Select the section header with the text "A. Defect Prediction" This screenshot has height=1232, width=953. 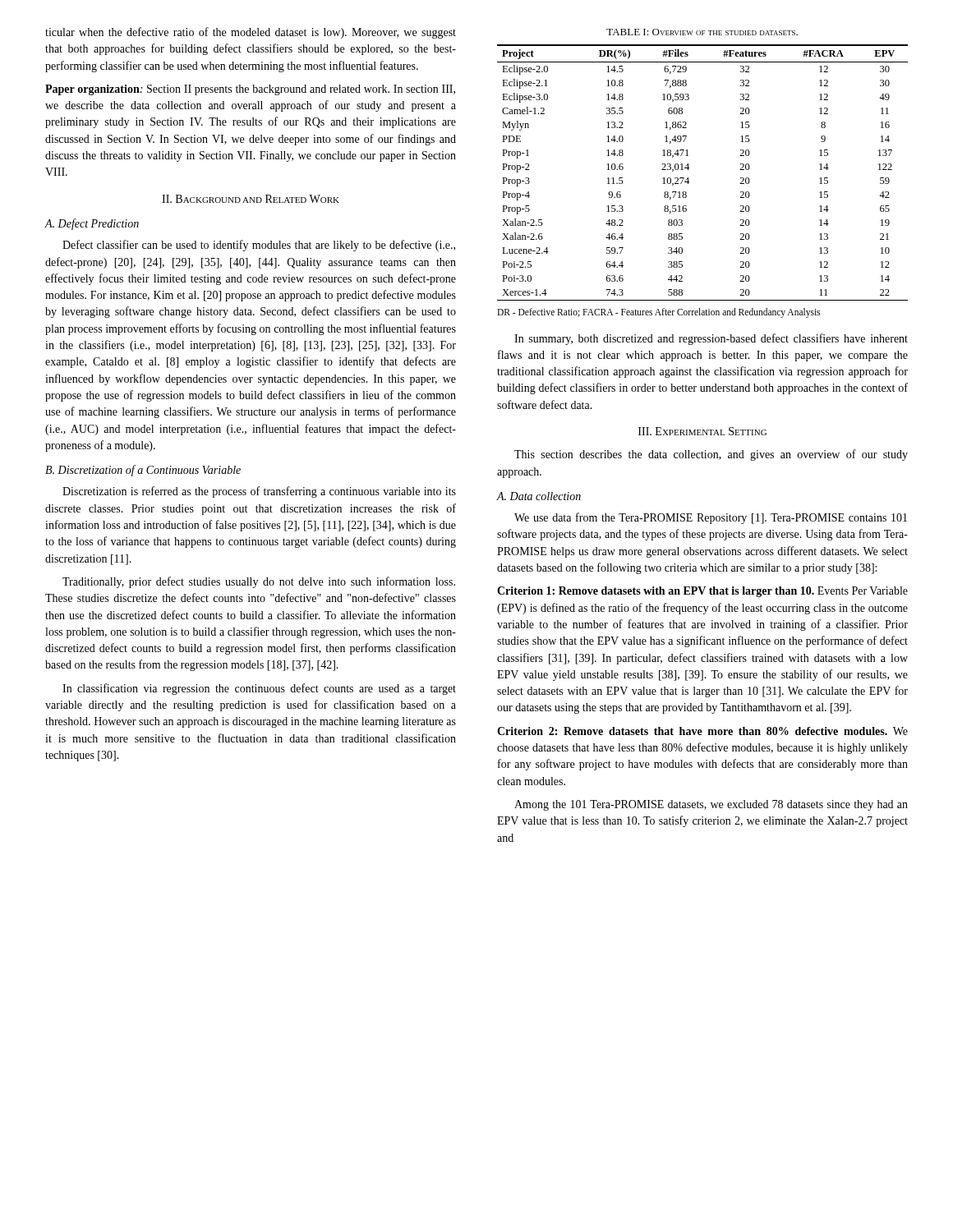point(92,224)
